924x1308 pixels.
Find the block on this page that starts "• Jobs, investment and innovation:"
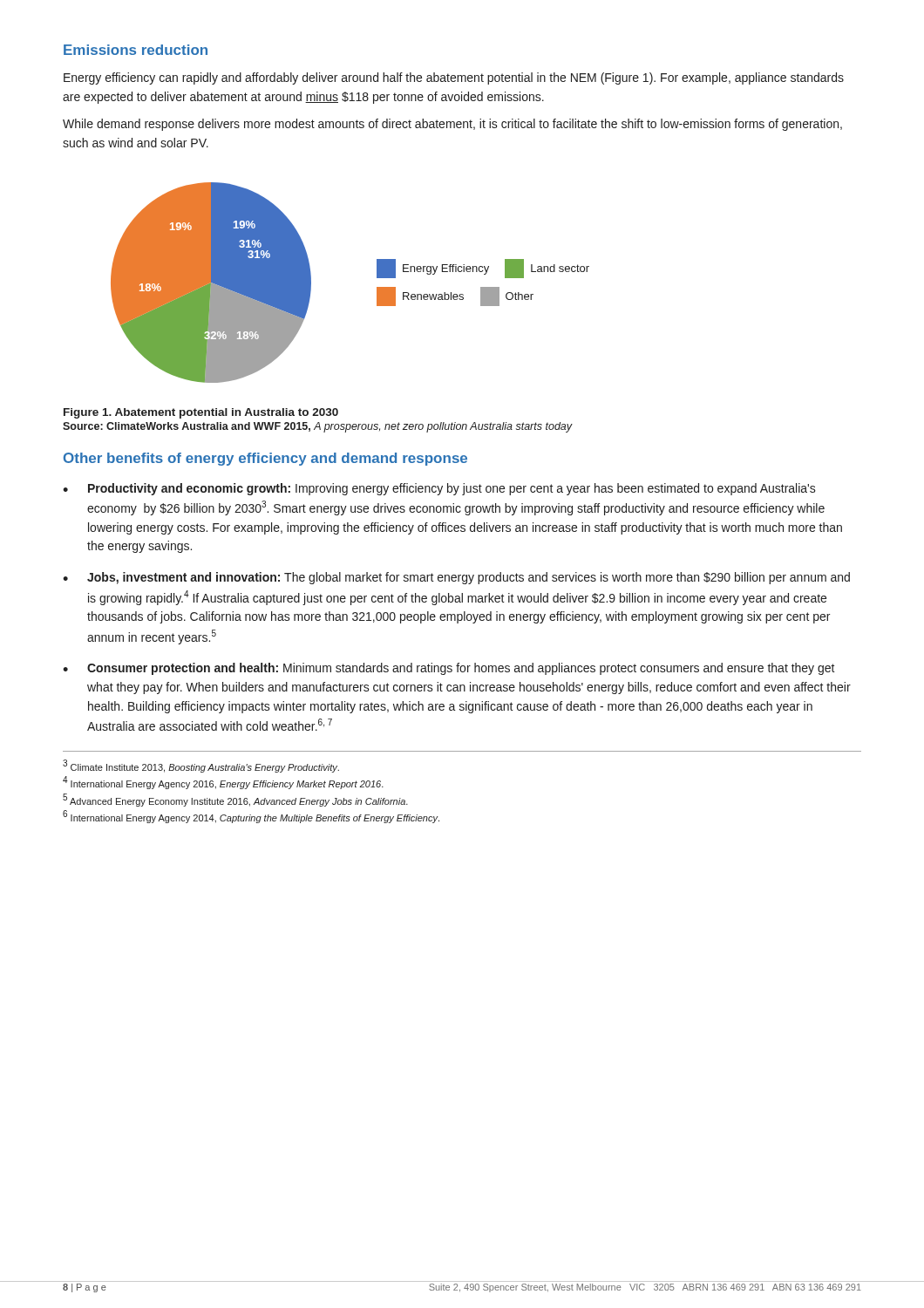(x=462, y=608)
